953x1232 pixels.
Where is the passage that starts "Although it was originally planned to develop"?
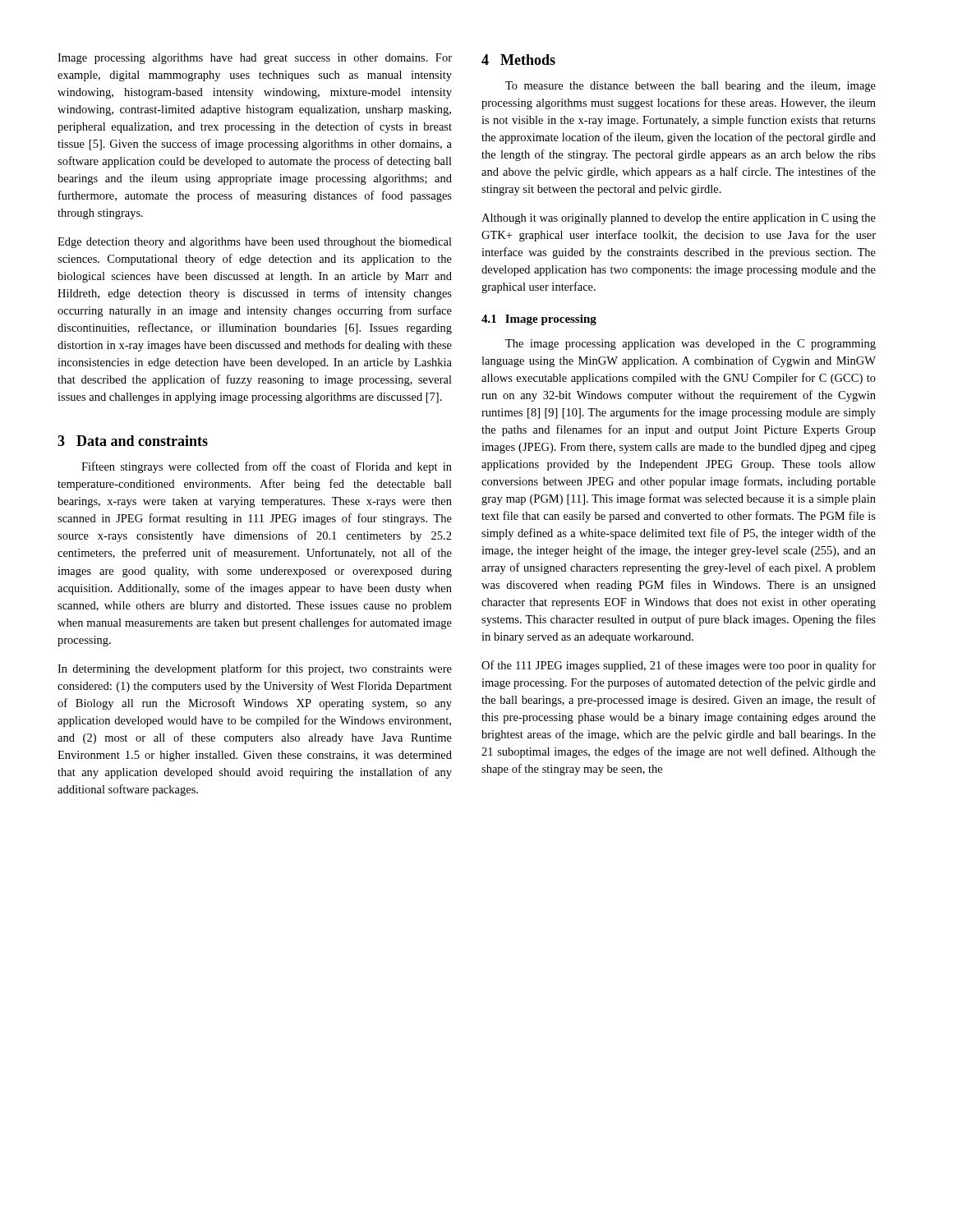[679, 253]
